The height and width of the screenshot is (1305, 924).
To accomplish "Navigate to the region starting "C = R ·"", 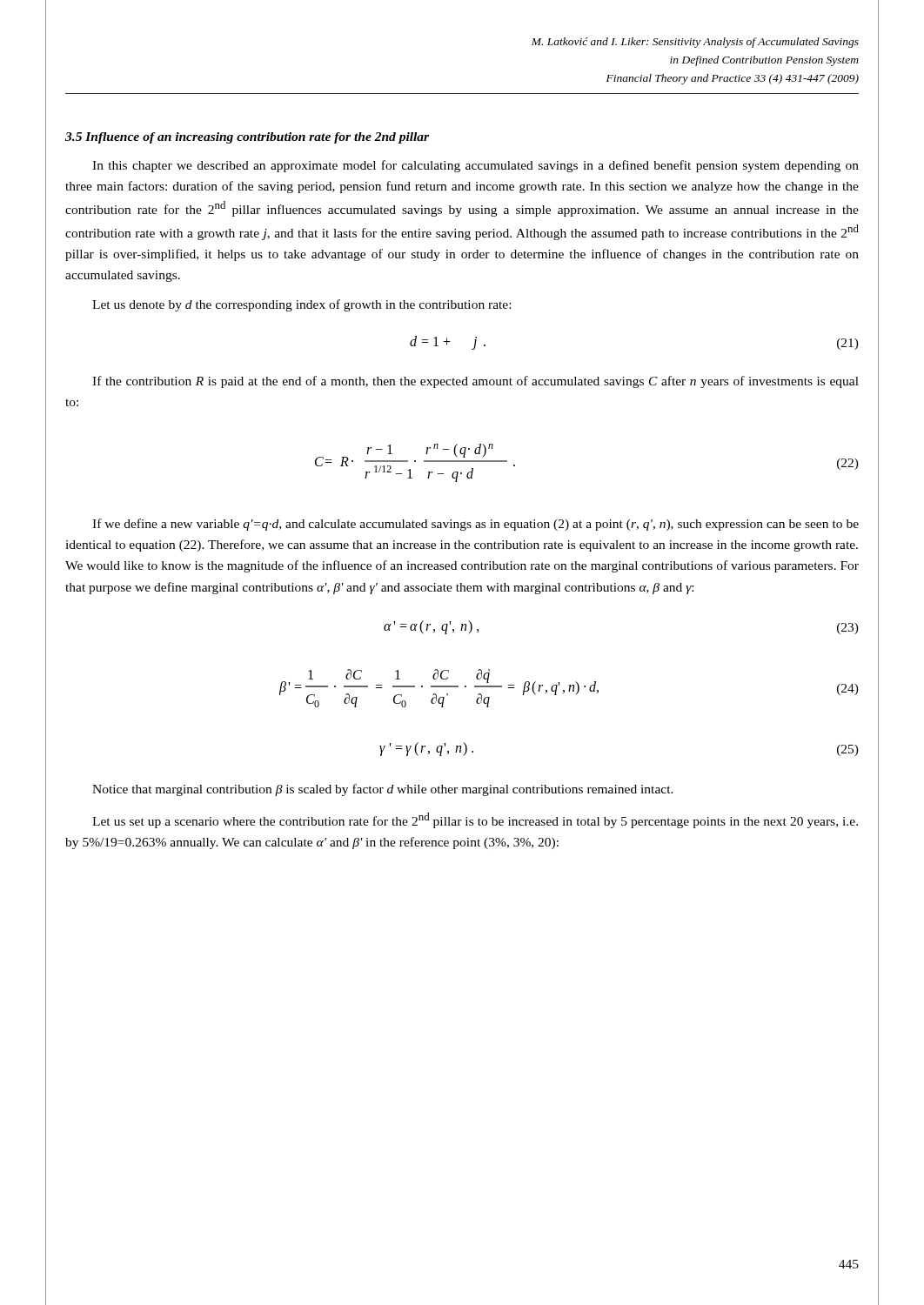I will click(388, 462).
